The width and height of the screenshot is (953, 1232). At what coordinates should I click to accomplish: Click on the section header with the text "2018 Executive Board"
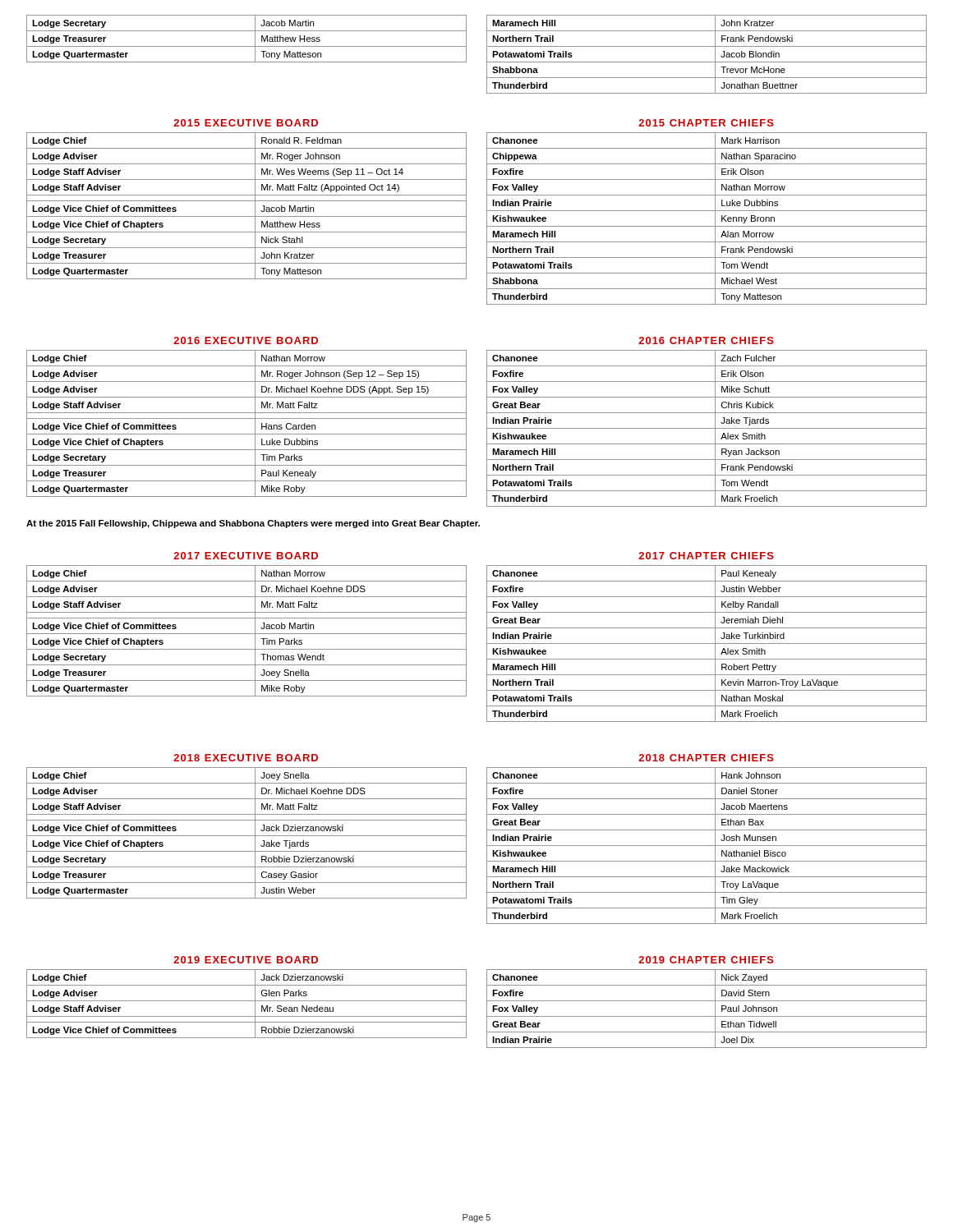[x=246, y=758]
